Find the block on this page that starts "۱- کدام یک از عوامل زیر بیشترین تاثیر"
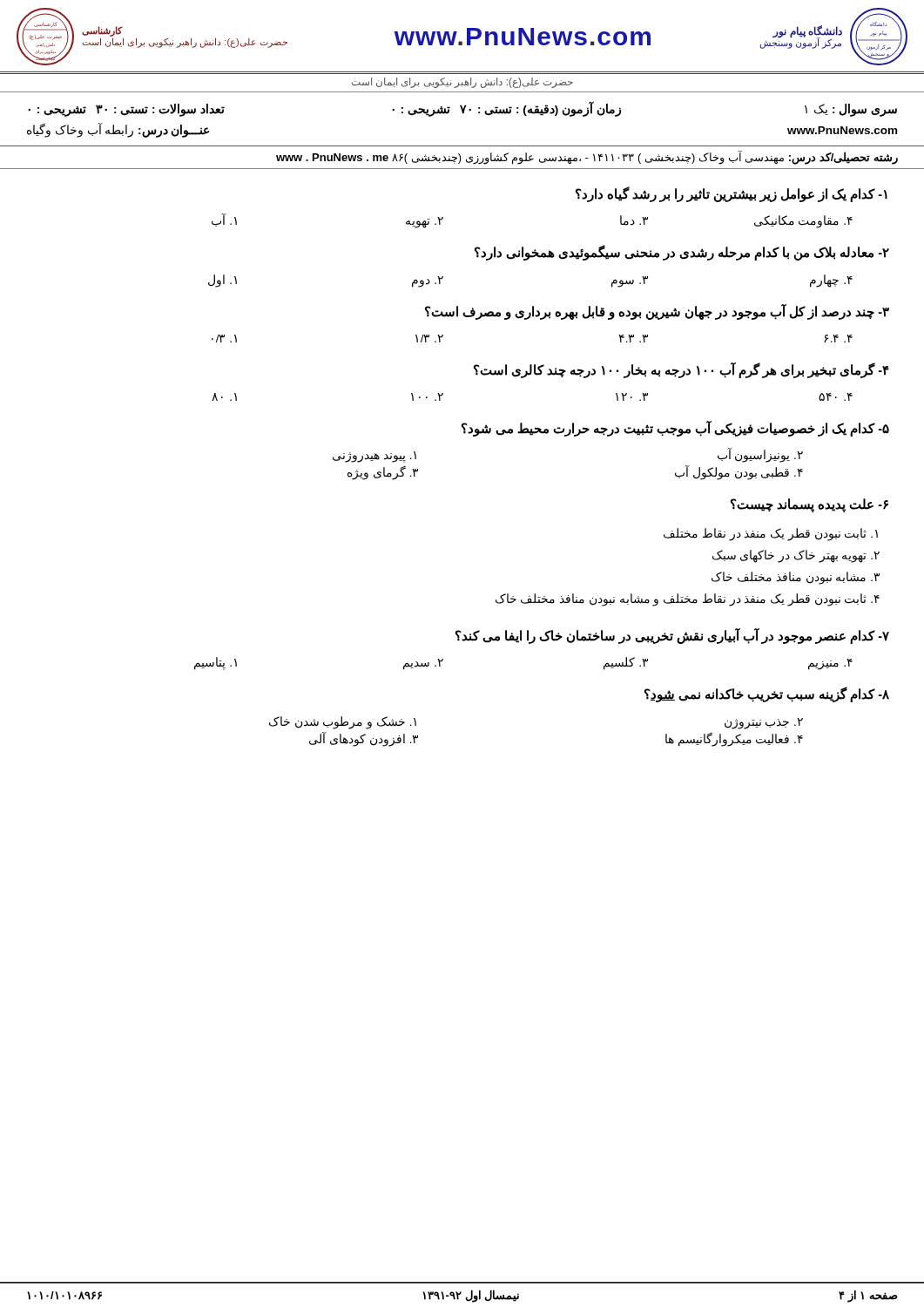 coord(732,194)
